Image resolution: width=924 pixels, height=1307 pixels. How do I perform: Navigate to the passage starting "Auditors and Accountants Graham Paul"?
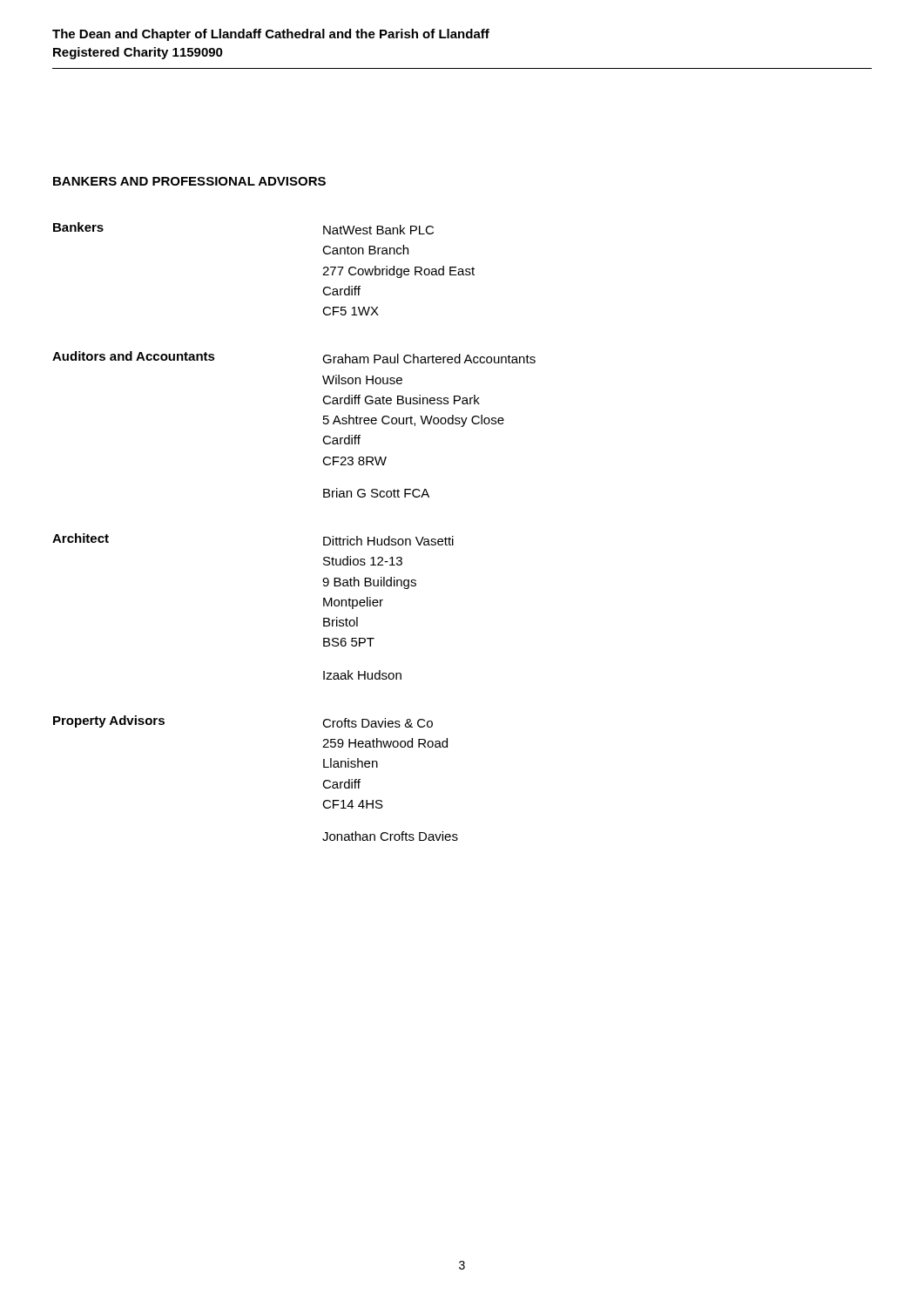click(462, 426)
